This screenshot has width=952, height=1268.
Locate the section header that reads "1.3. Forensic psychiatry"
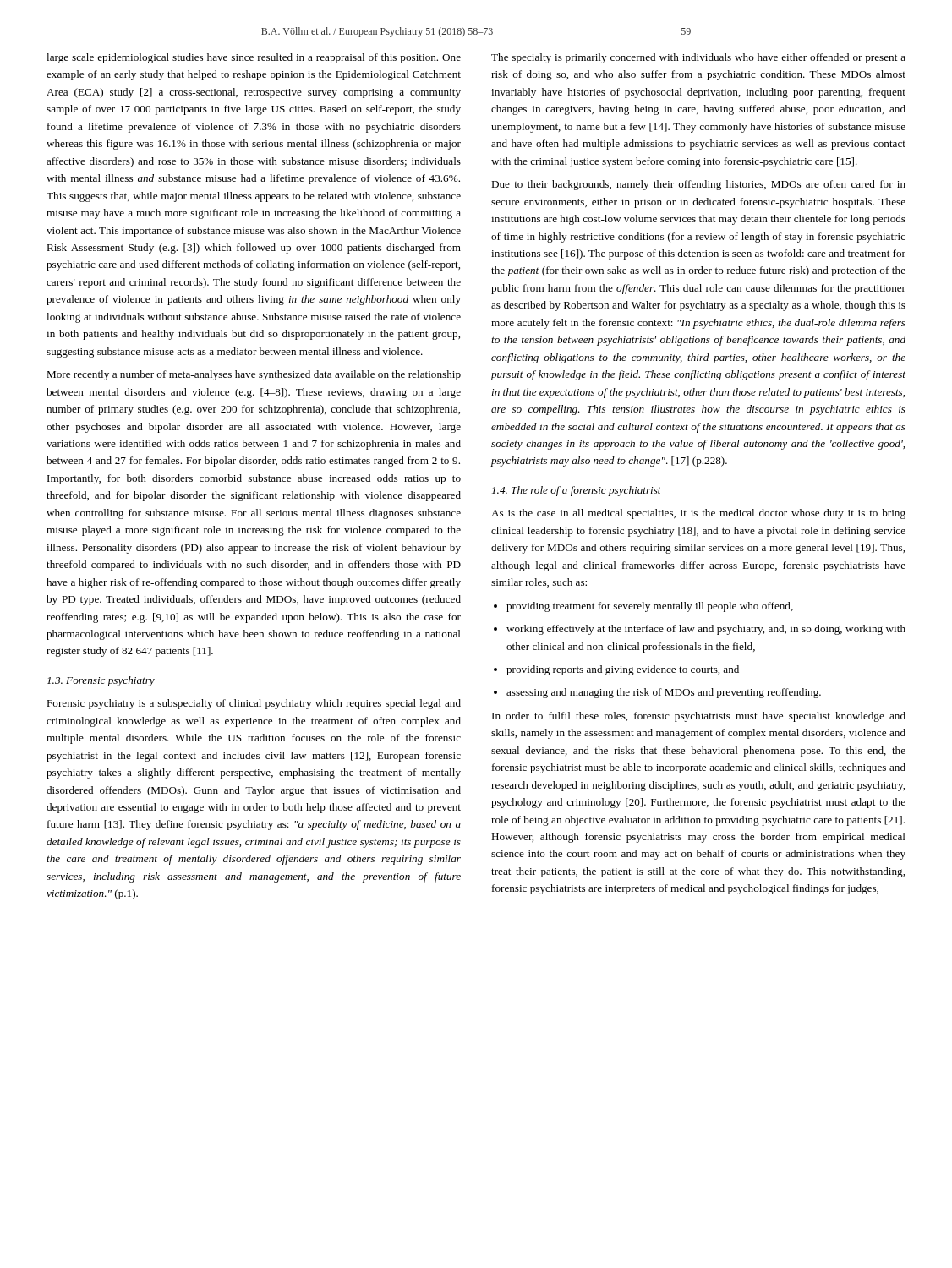(x=101, y=681)
